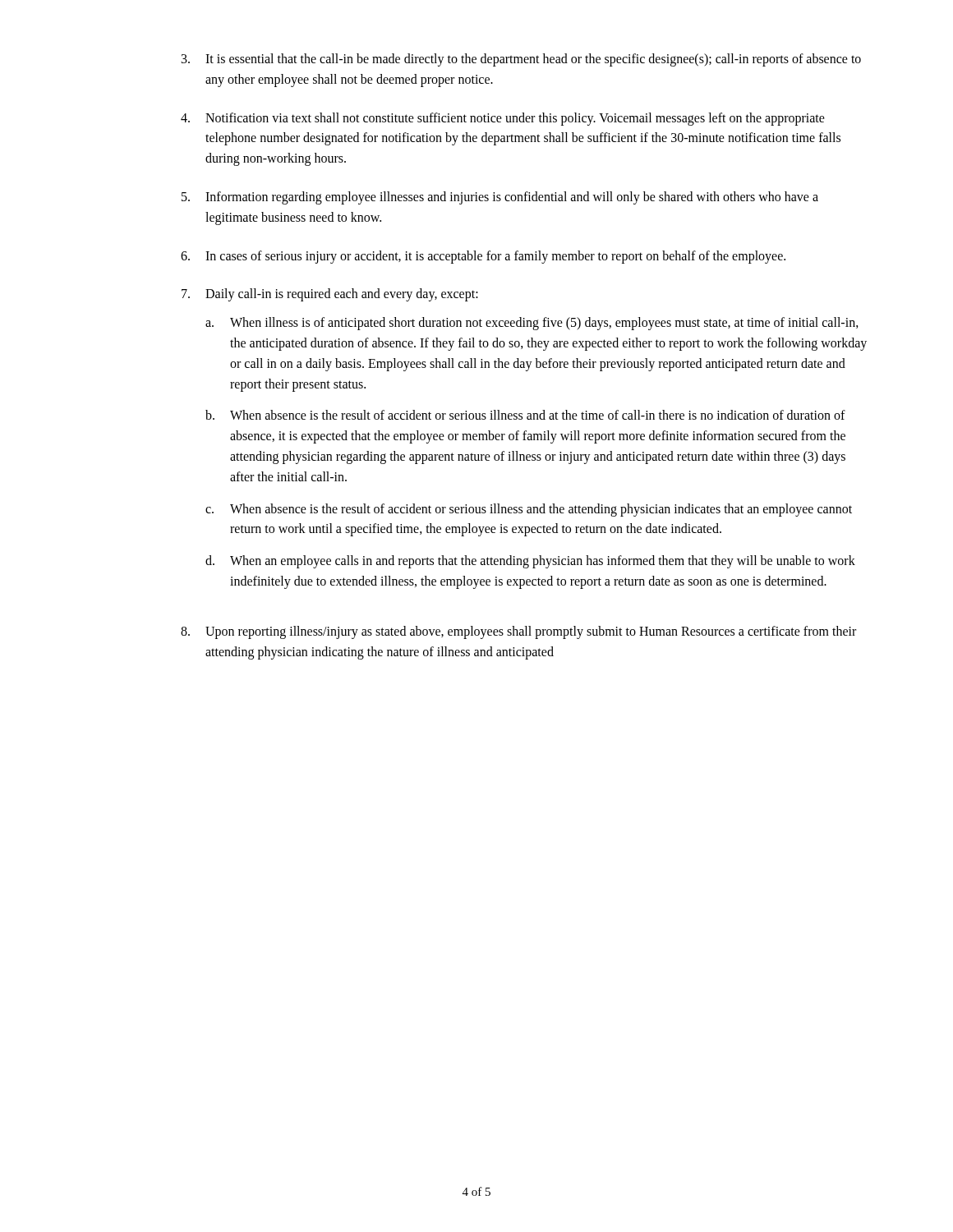Point to the region starting "8. Upon reporting"

click(x=526, y=642)
